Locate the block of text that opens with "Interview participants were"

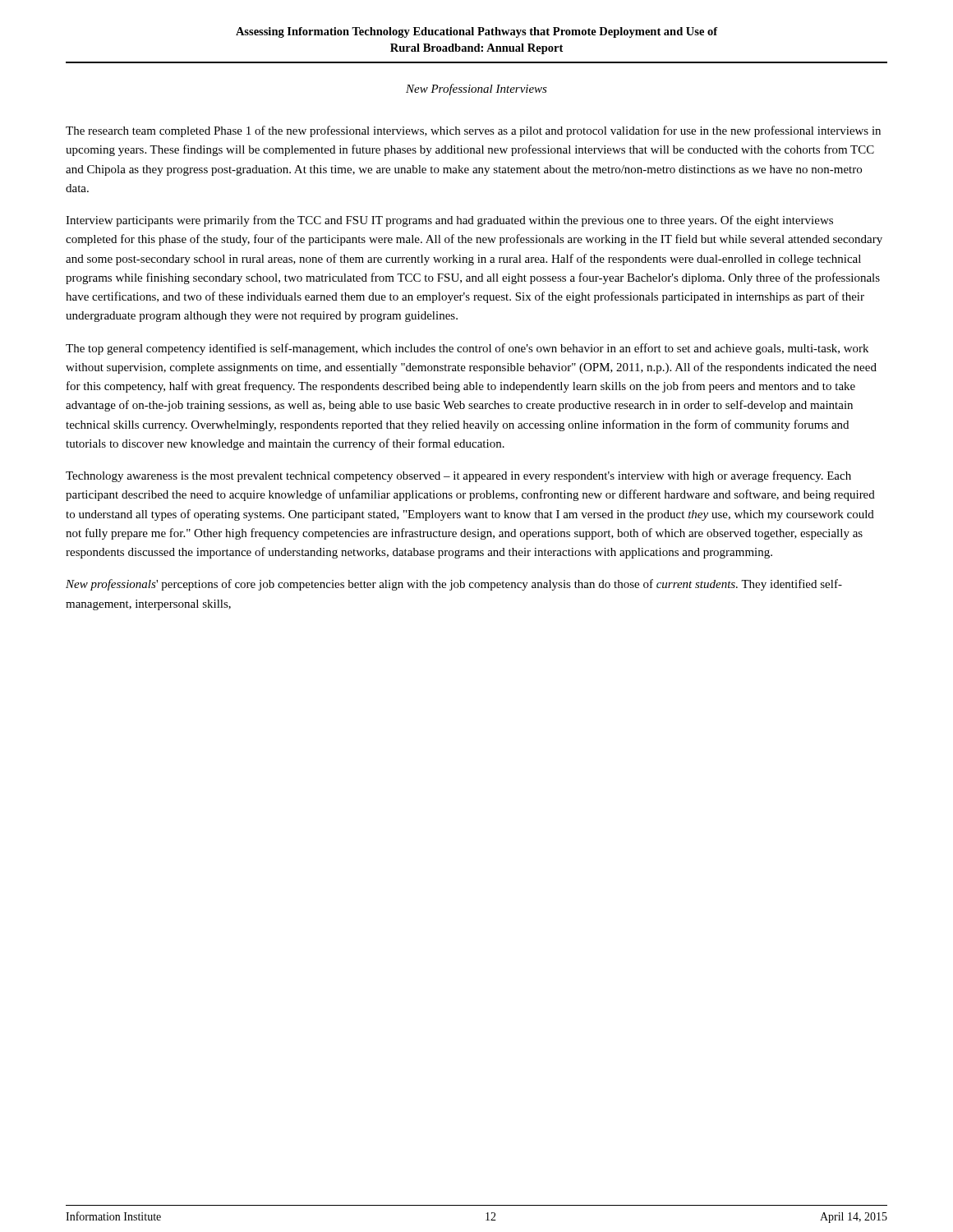coord(474,268)
